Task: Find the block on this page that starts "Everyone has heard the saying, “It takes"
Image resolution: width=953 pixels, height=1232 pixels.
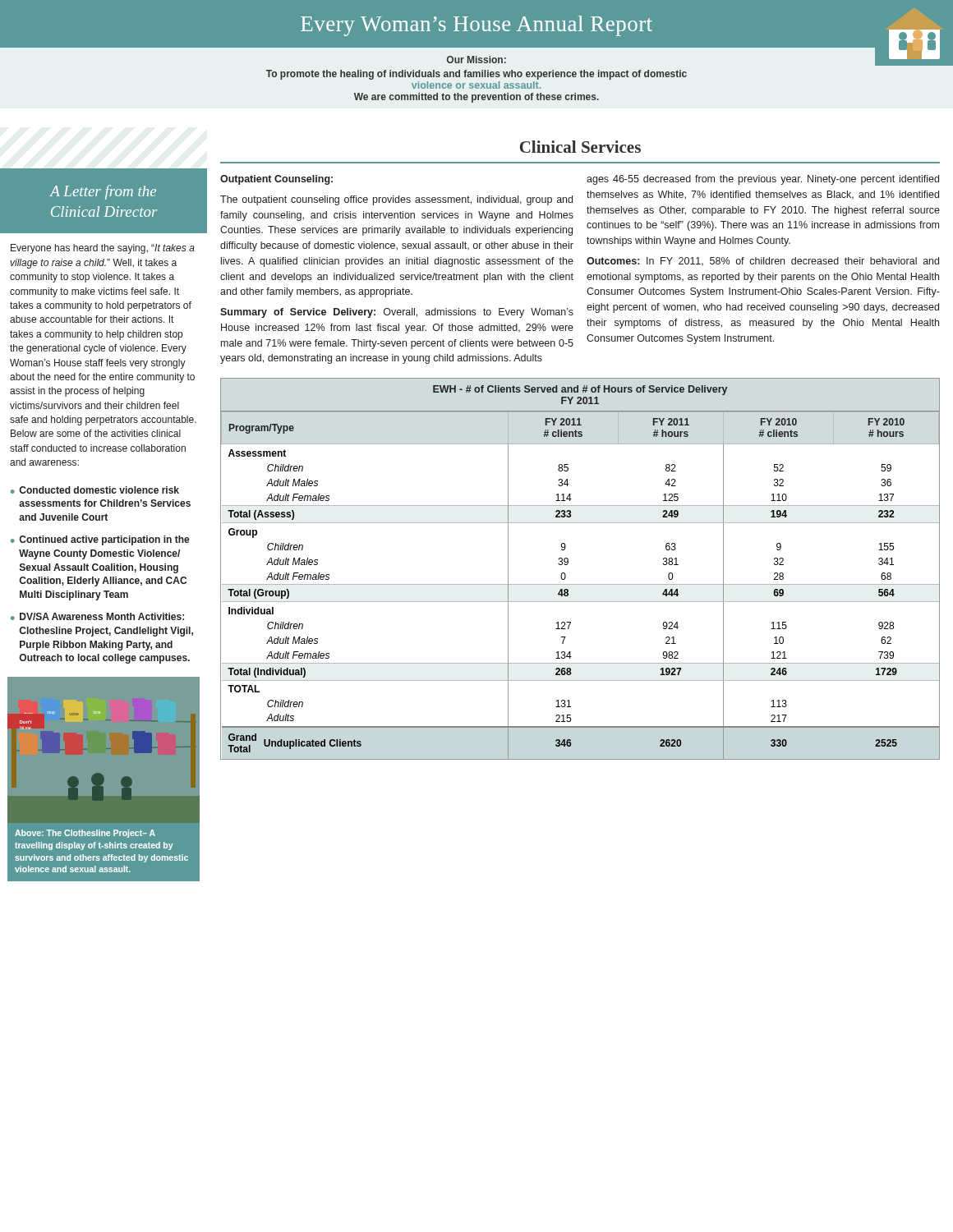Action: pyautogui.click(x=103, y=356)
